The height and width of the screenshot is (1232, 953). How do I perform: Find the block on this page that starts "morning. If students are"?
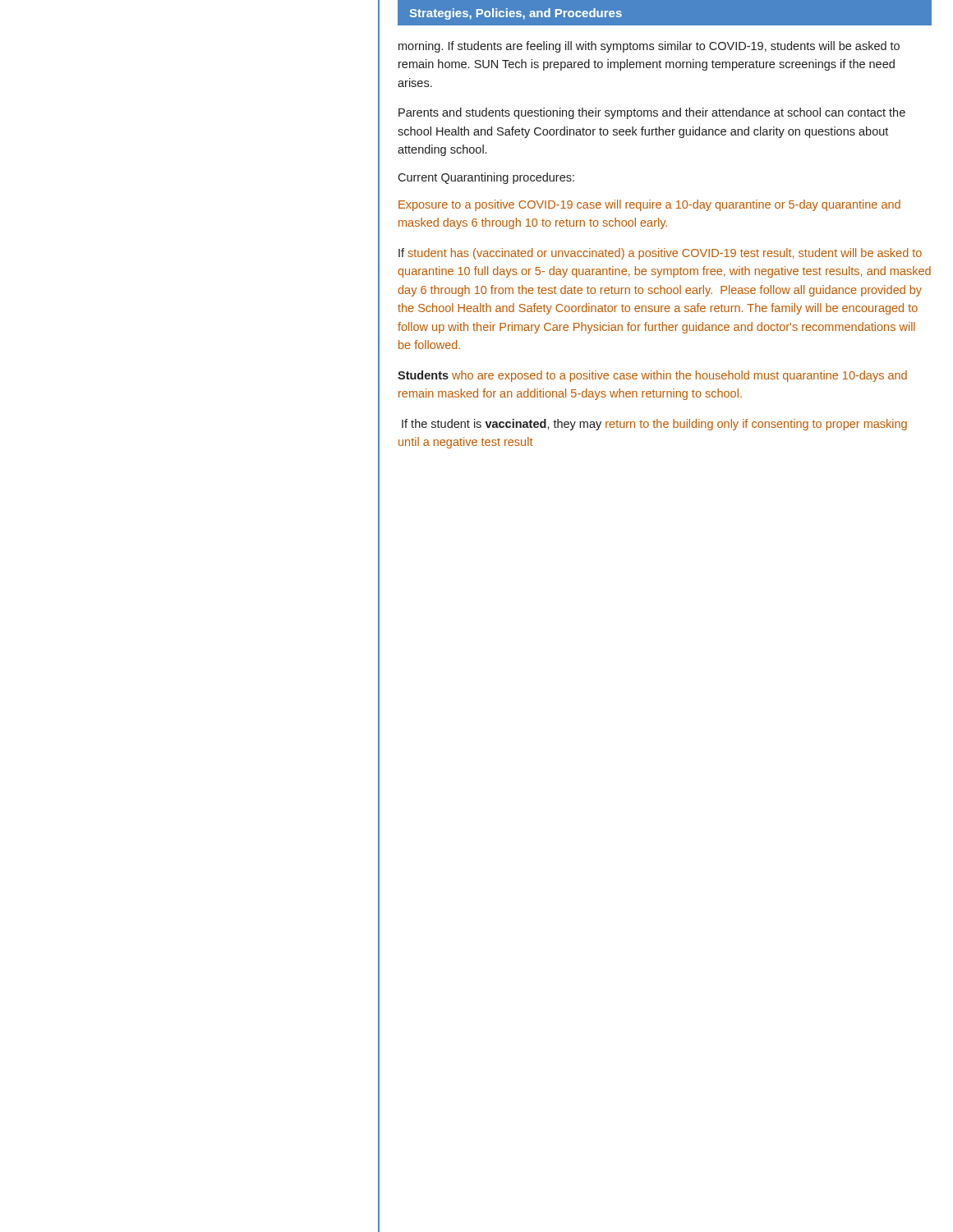click(649, 64)
